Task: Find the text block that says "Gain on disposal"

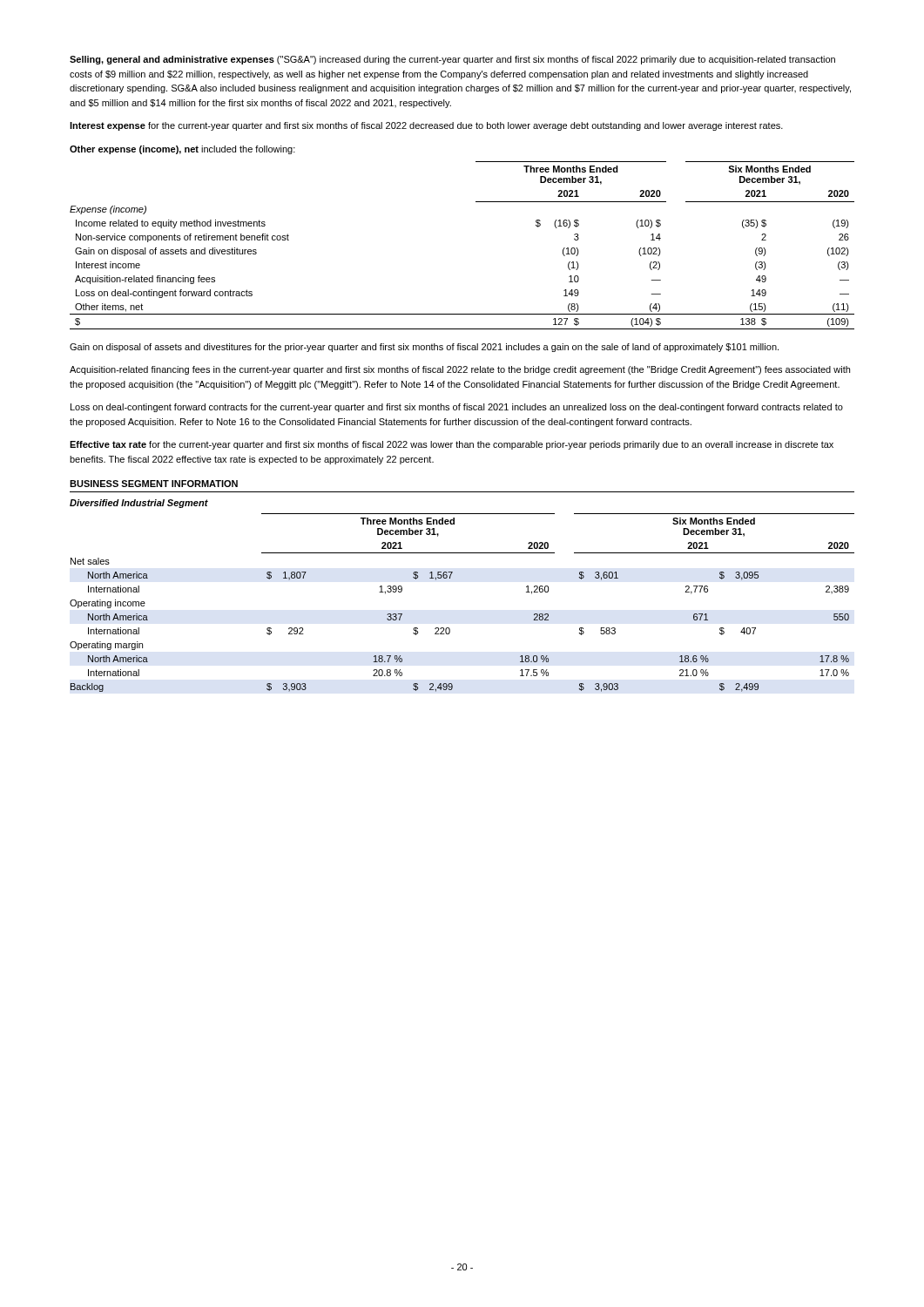Action: click(425, 346)
